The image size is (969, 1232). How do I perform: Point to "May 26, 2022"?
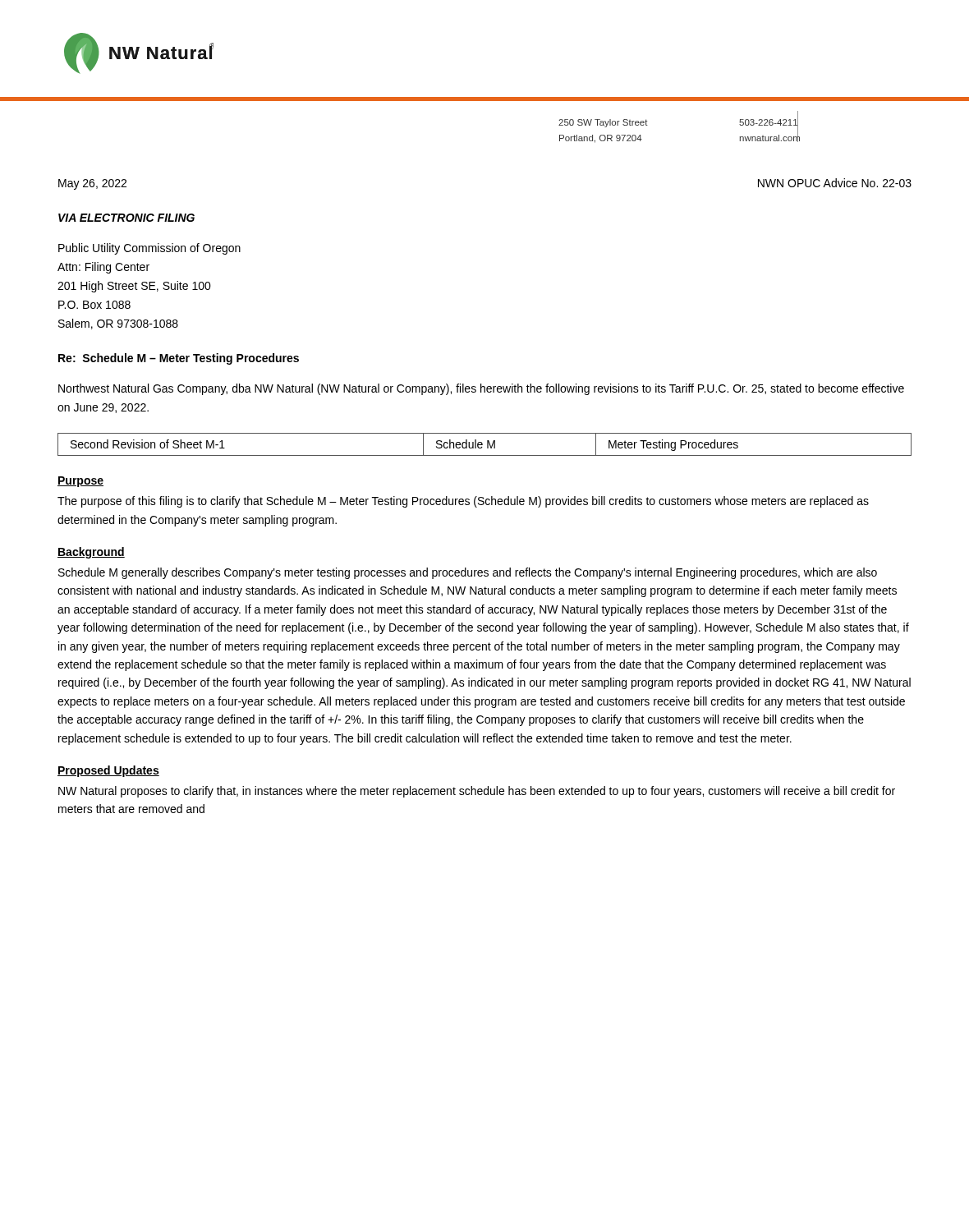[92, 183]
